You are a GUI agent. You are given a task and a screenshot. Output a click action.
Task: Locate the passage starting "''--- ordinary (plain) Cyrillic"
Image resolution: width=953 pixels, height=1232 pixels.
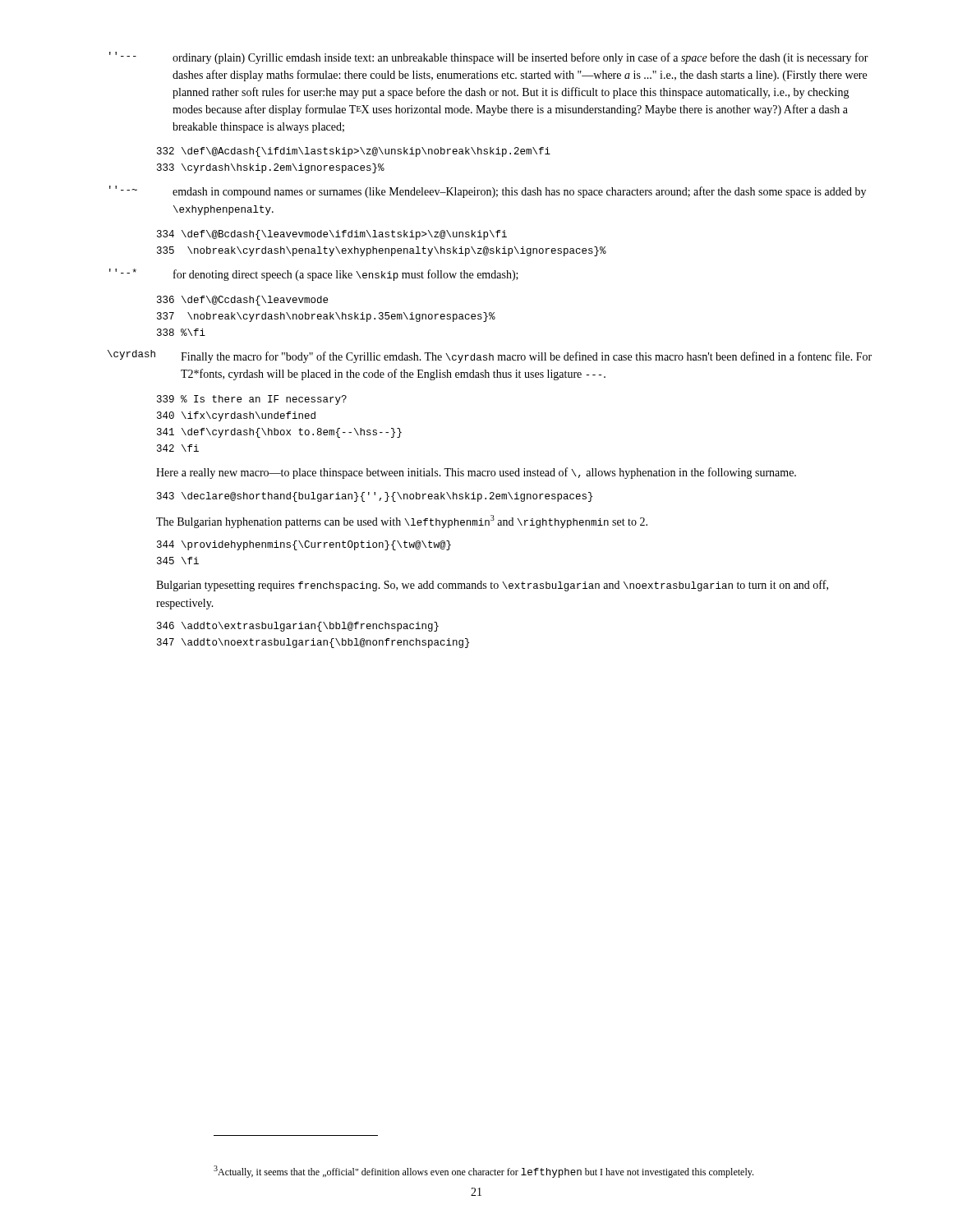[x=493, y=92]
